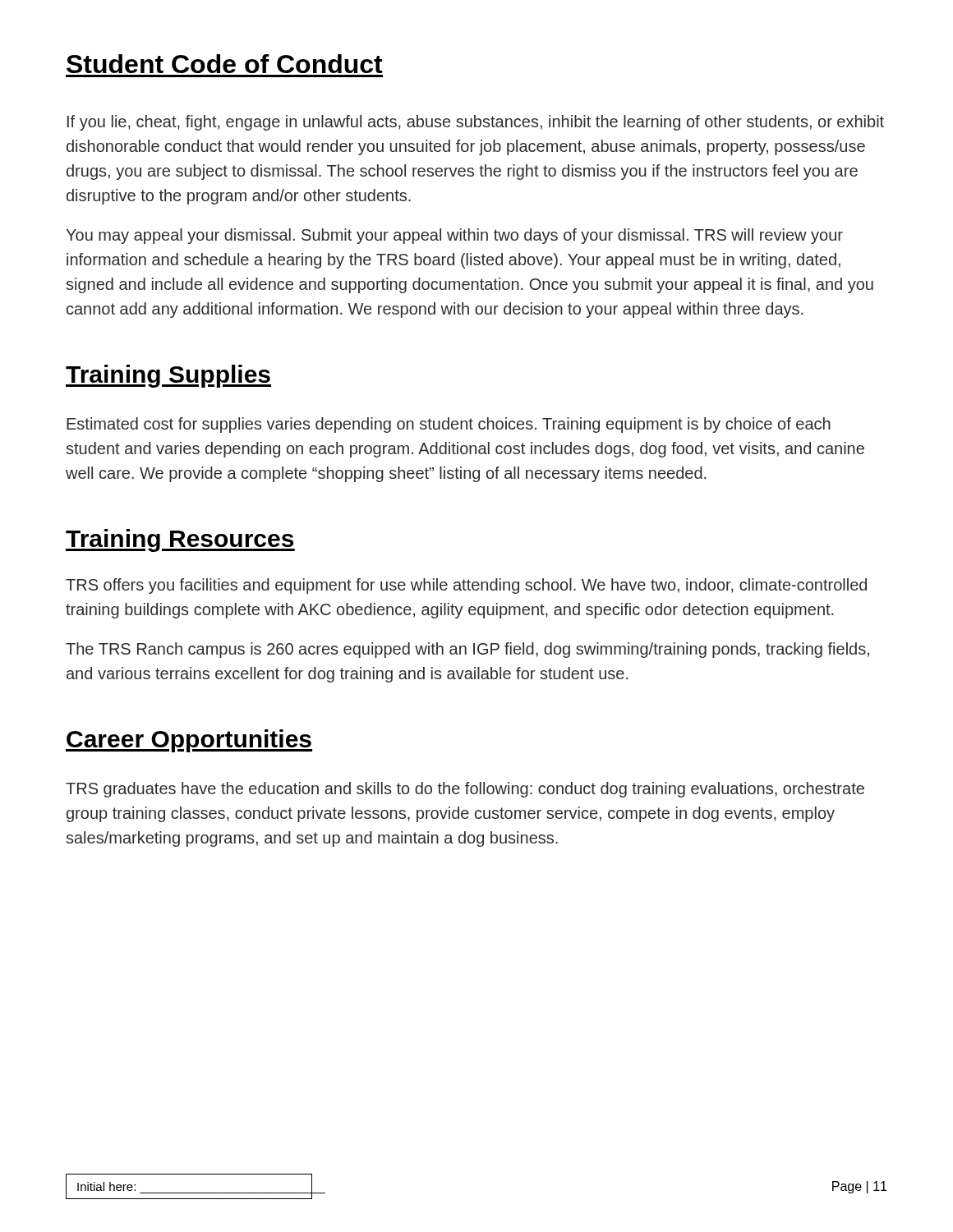Screen dimensions: 1232x953
Task: Navigate to the region starting "Training Supplies"
Action: click(168, 375)
